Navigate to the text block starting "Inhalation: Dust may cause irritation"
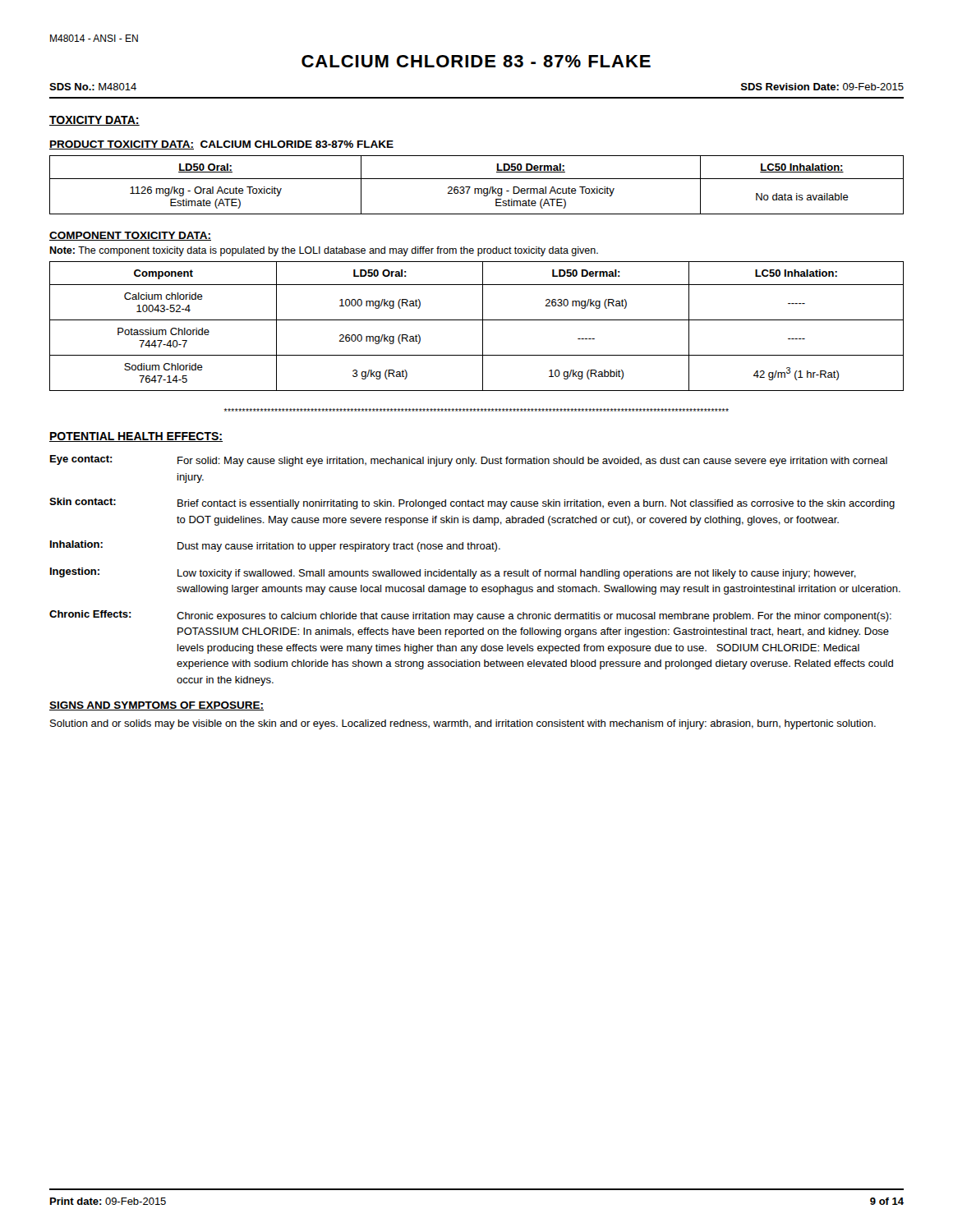Image resolution: width=953 pixels, height=1232 pixels. pos(476,546)
